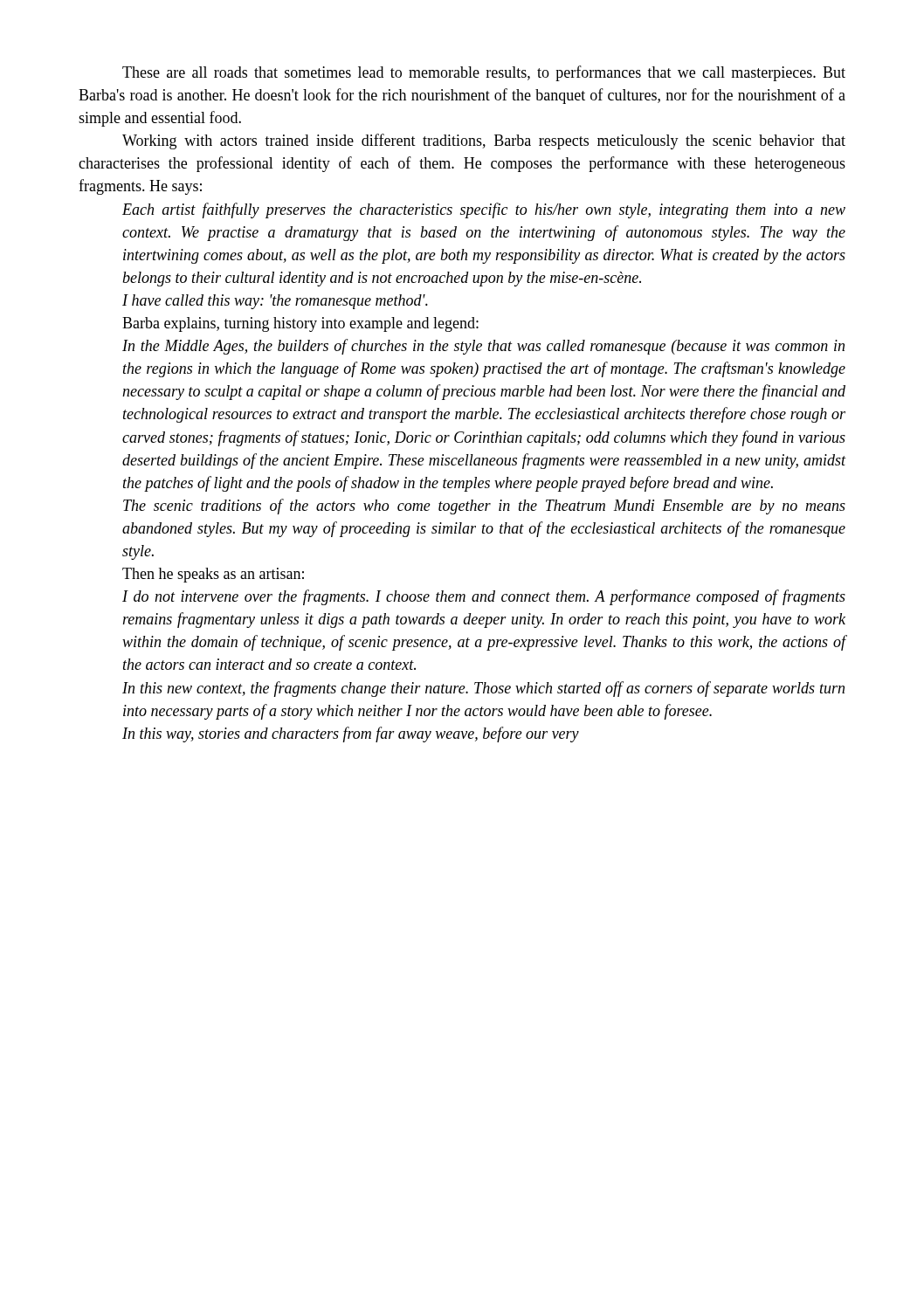The width and height of the screenshot is (924, 1310).
Task: Where is the passage that starts "I have called this"?
Action: tap(275, 302)
